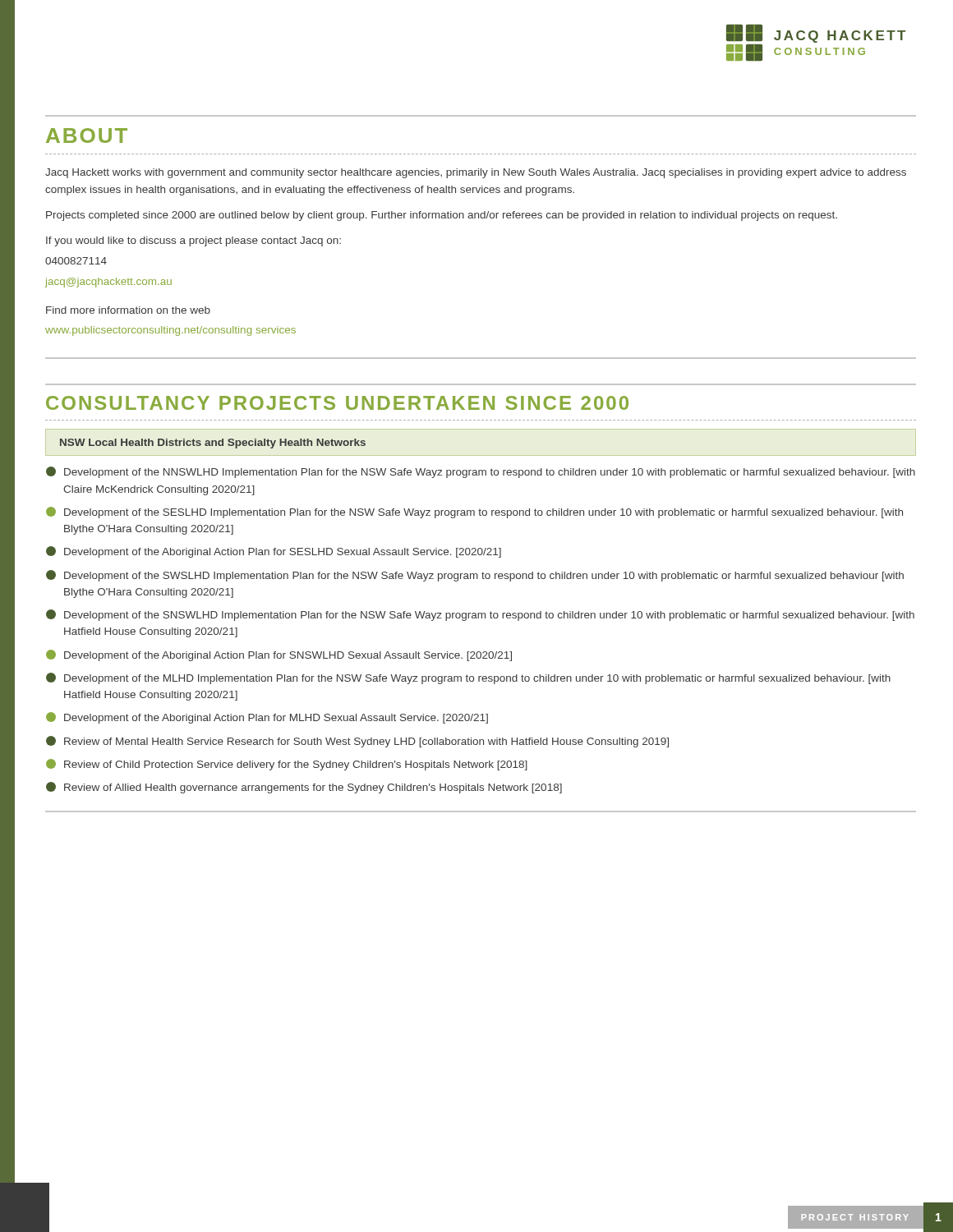Click on the element starting "Review of Allied Health governance arrangements"
Viewport: 953px width, 1232px height.
click(481, 788)
